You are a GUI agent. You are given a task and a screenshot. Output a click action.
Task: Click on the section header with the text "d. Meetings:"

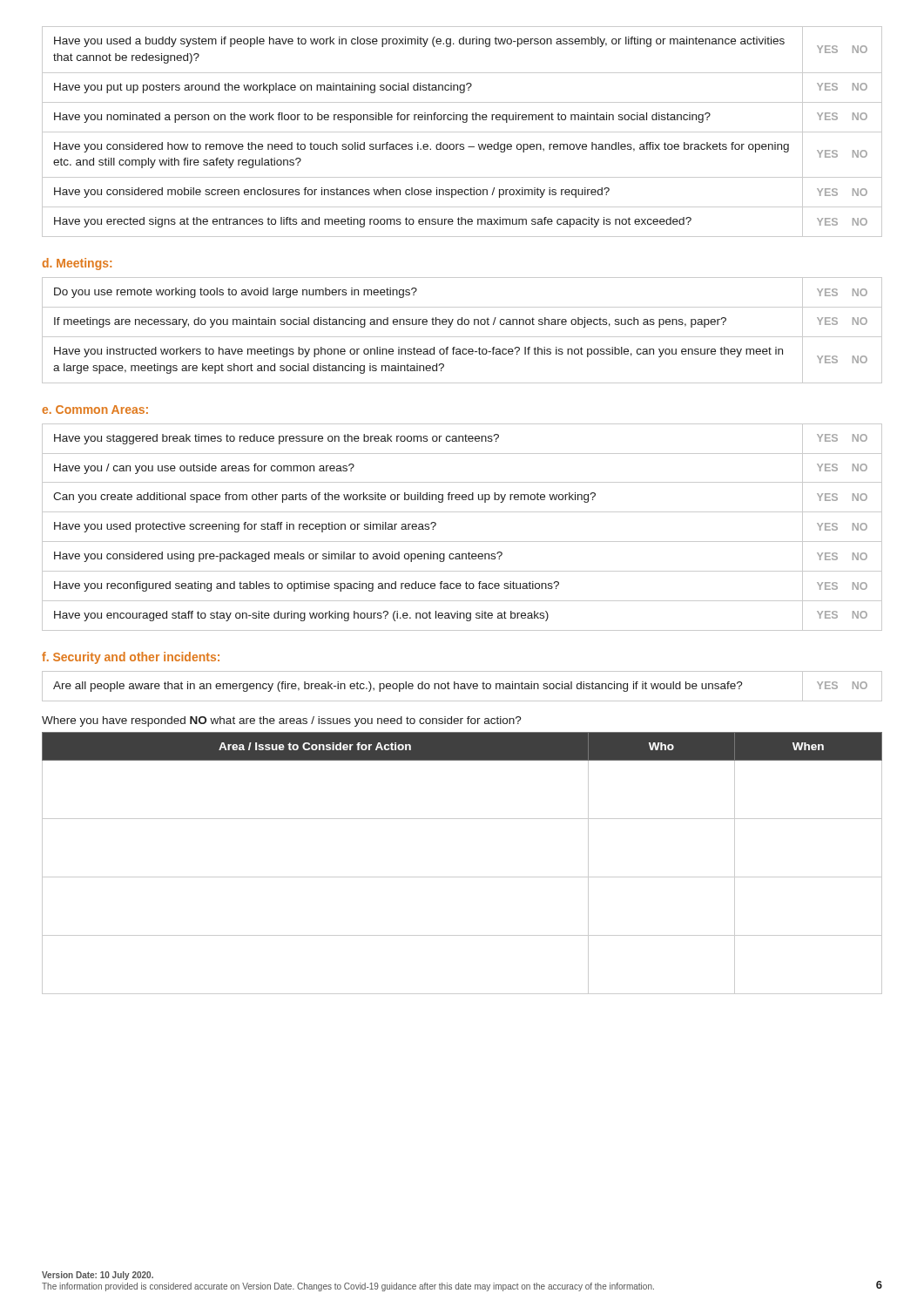coord(77,263)
